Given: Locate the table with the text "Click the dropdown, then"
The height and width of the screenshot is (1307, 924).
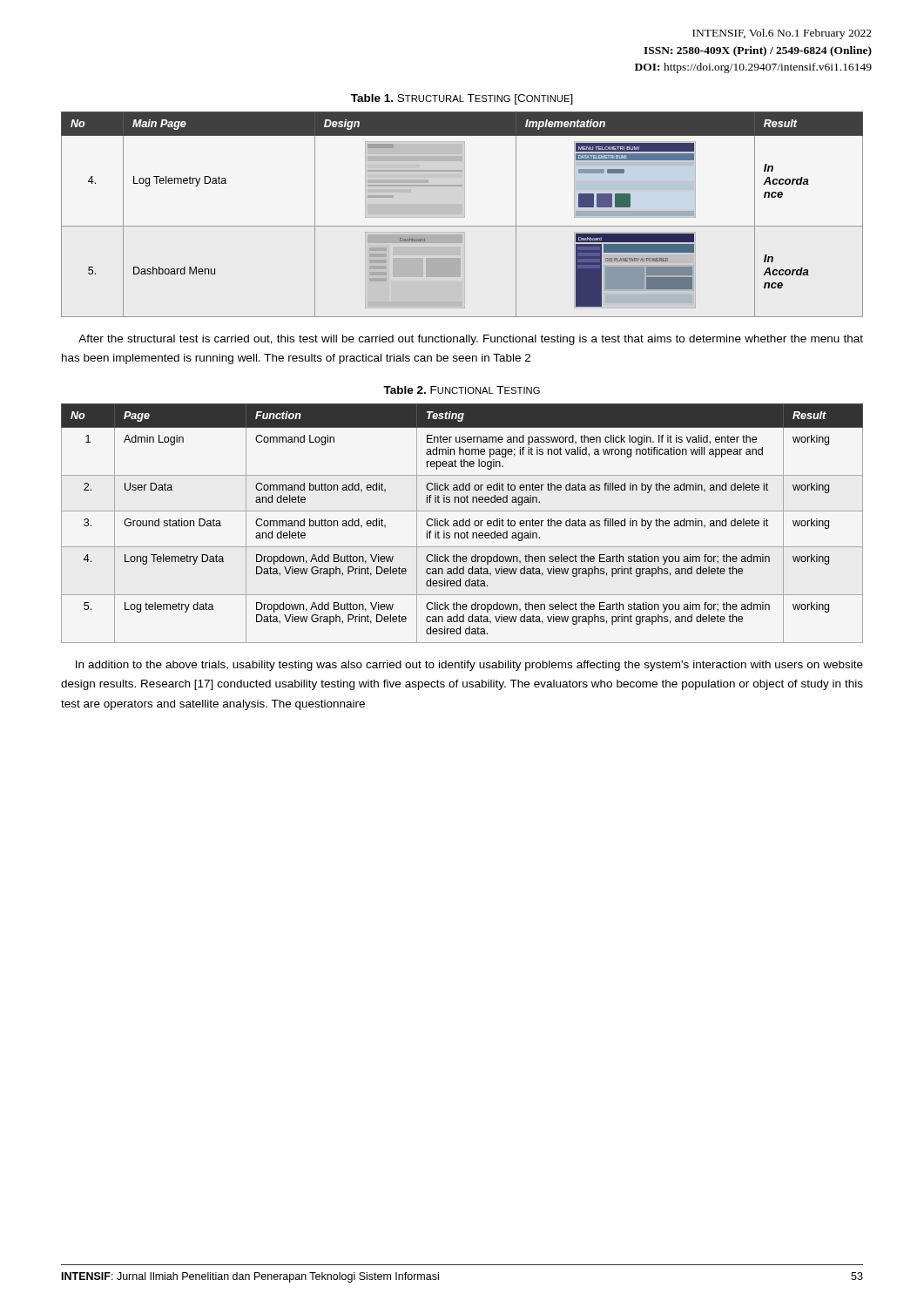Looking at the screenshot, I should (x=462, y=523).
